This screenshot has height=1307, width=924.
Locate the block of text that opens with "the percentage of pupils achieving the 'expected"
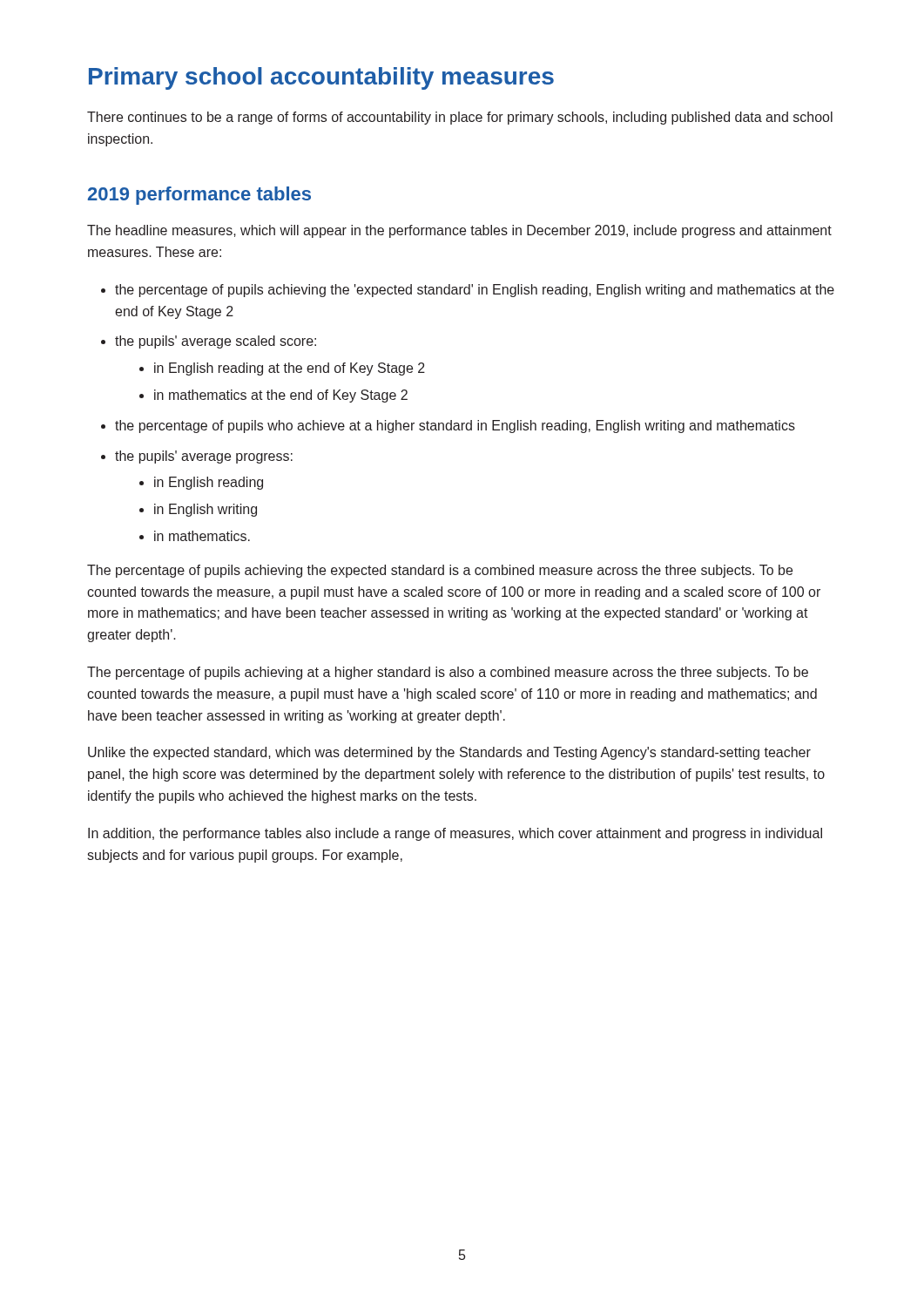[x=475, y=300]
